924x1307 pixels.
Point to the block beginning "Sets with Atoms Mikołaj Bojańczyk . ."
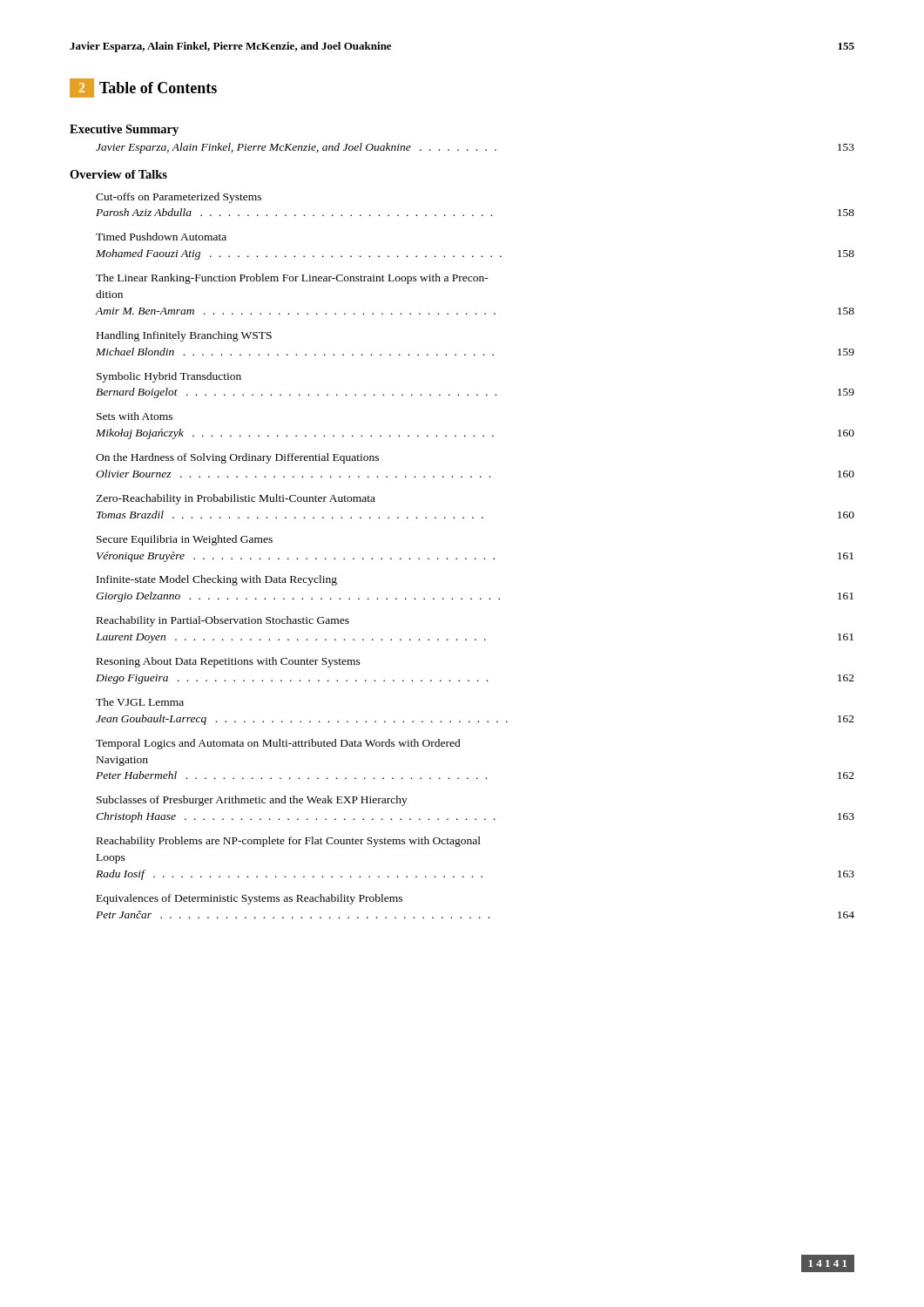[x=475, y=426]
